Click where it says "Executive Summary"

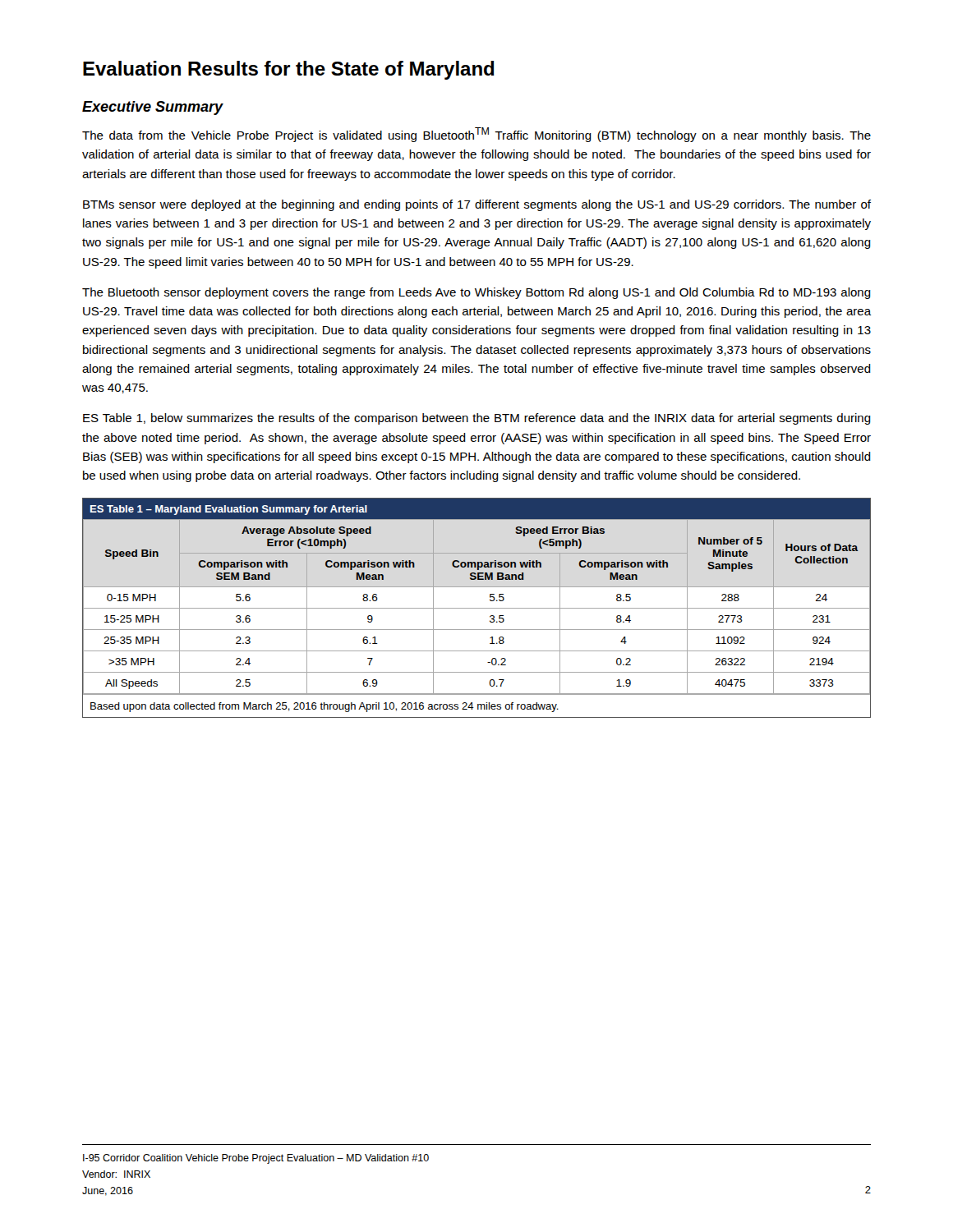[152, 107]
